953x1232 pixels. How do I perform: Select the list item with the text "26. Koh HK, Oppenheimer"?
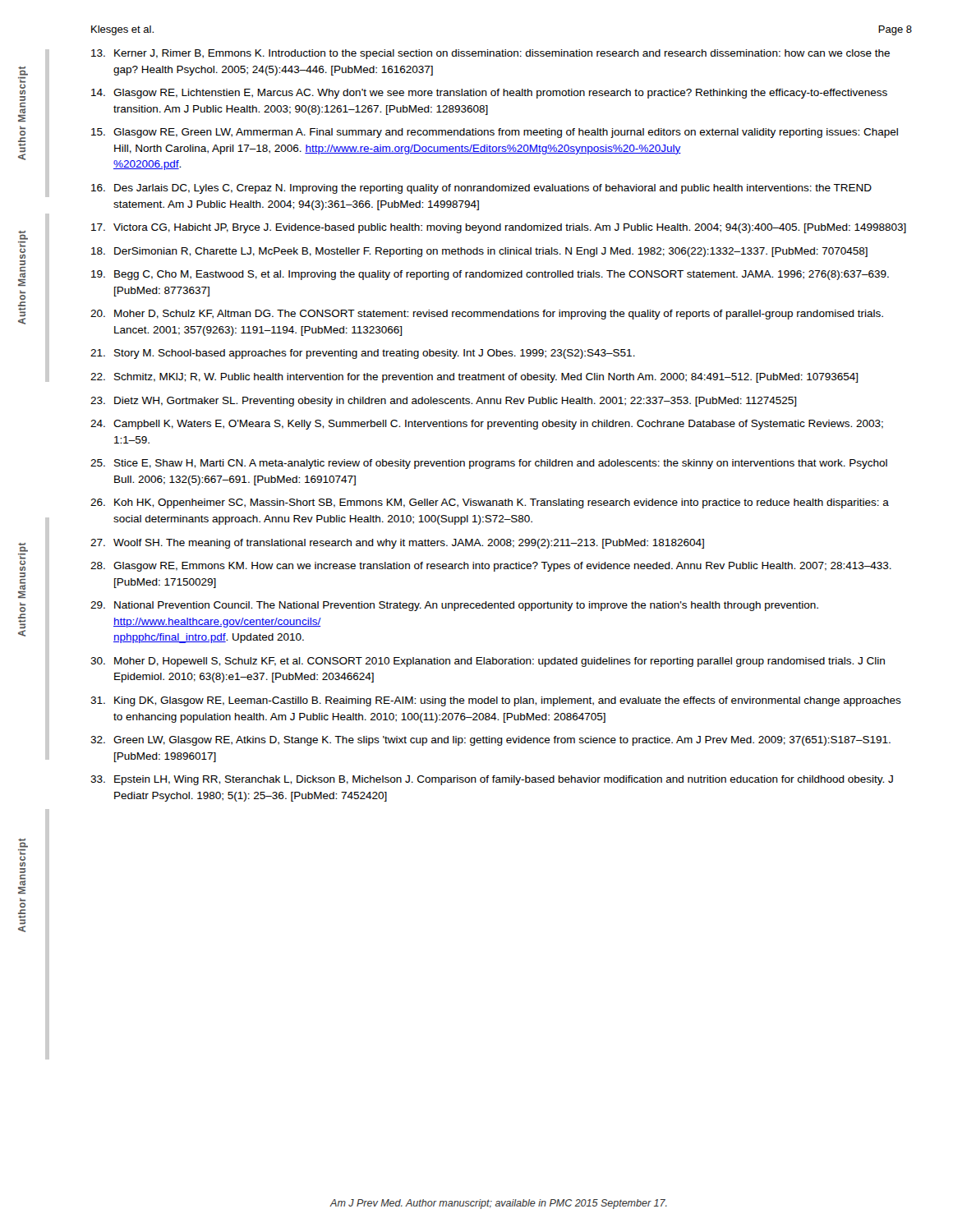pyautogui.click(x=499, y=511)
